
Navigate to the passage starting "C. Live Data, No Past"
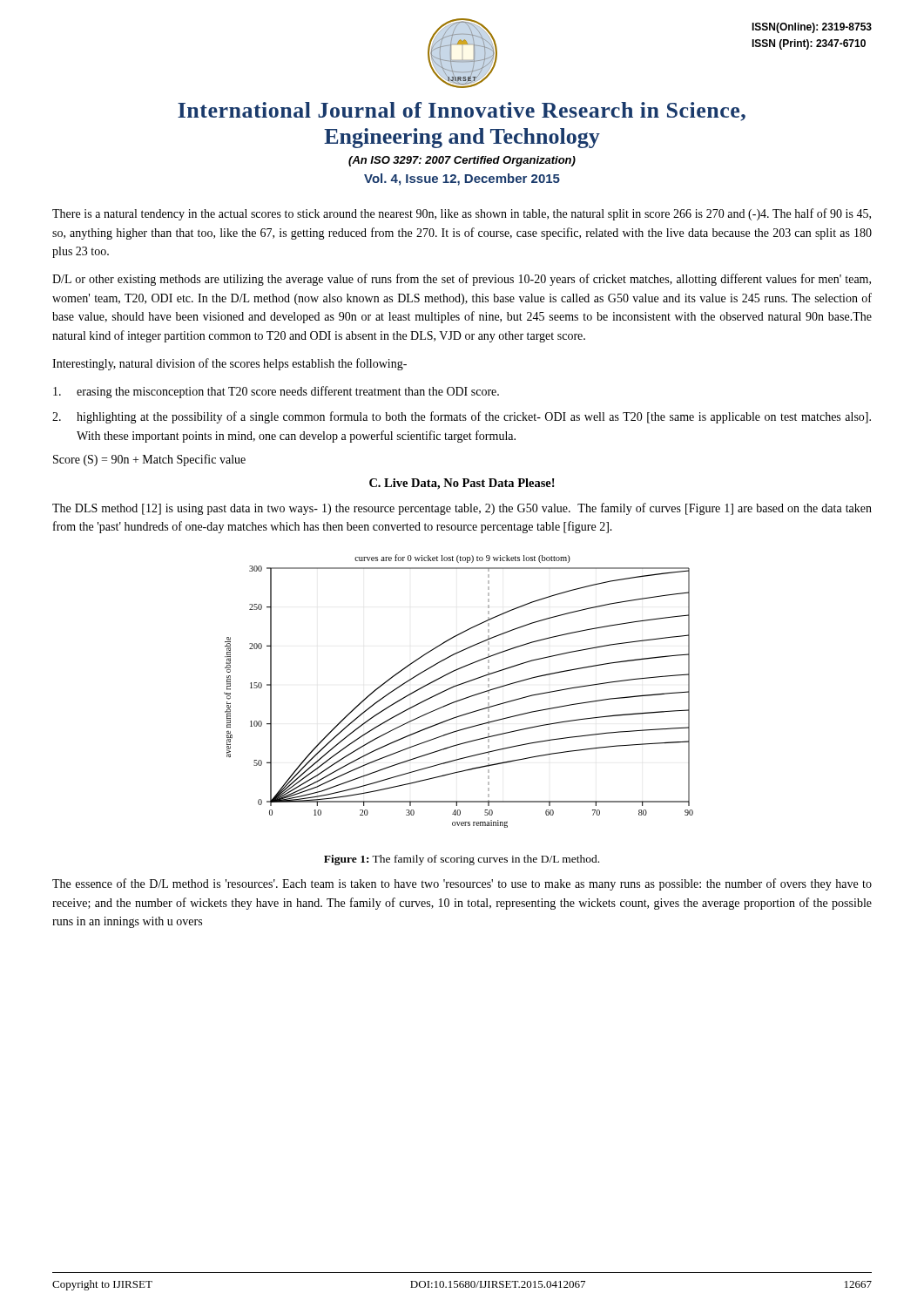[x=462, y=482]
